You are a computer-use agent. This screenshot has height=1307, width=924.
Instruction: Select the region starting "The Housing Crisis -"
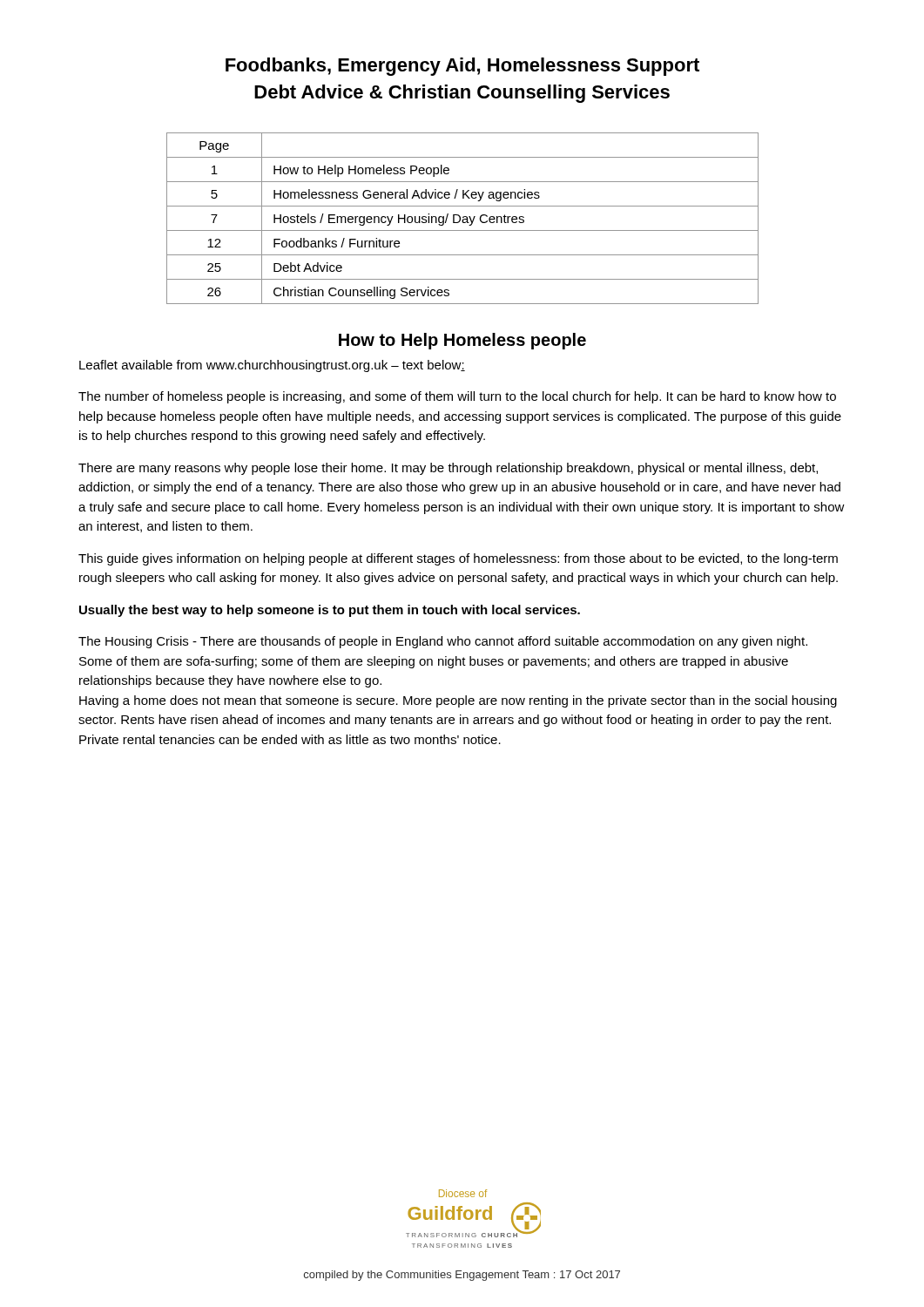tap(458, 690)
